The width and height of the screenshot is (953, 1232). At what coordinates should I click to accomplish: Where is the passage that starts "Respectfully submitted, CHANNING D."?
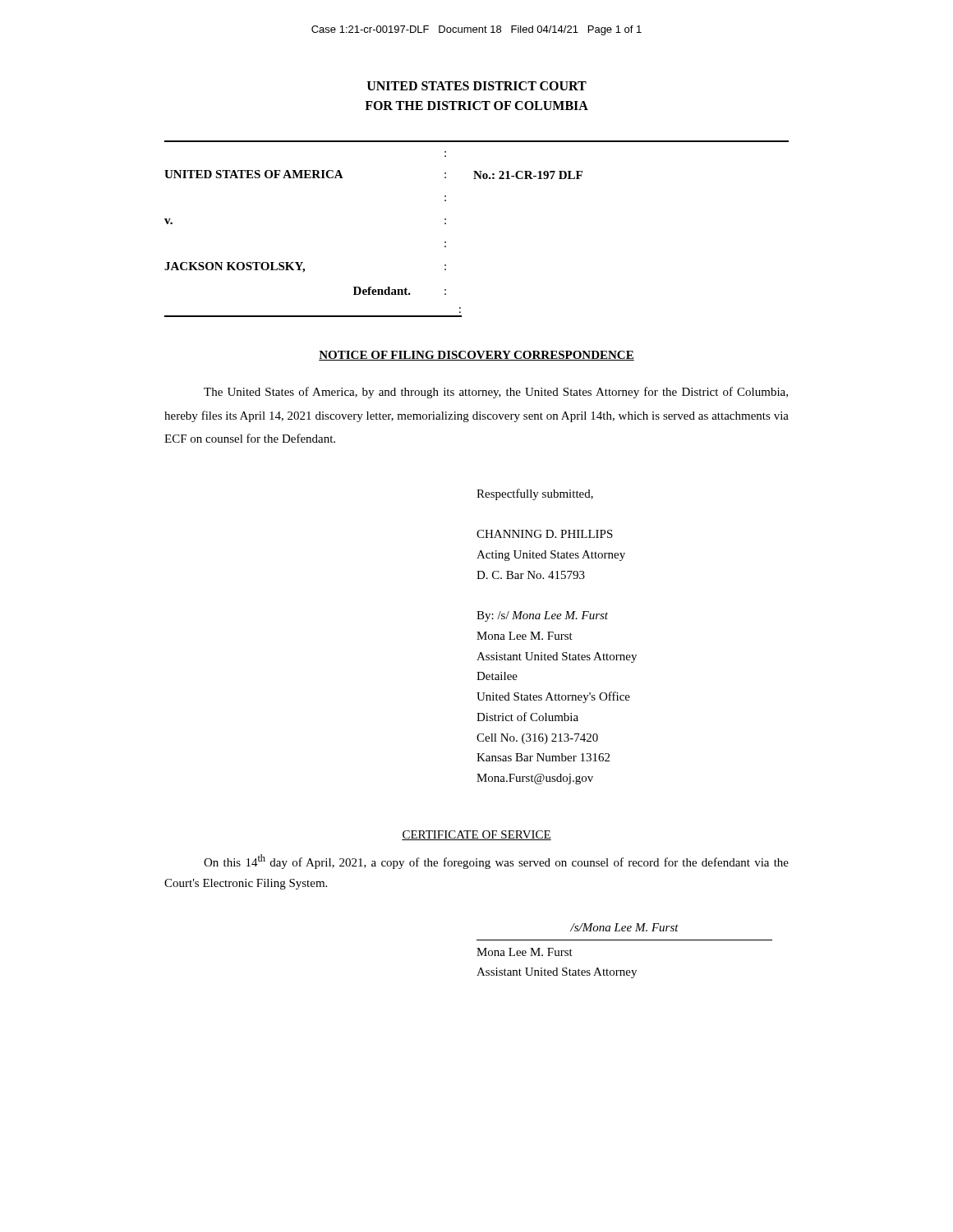pos(557,636)
